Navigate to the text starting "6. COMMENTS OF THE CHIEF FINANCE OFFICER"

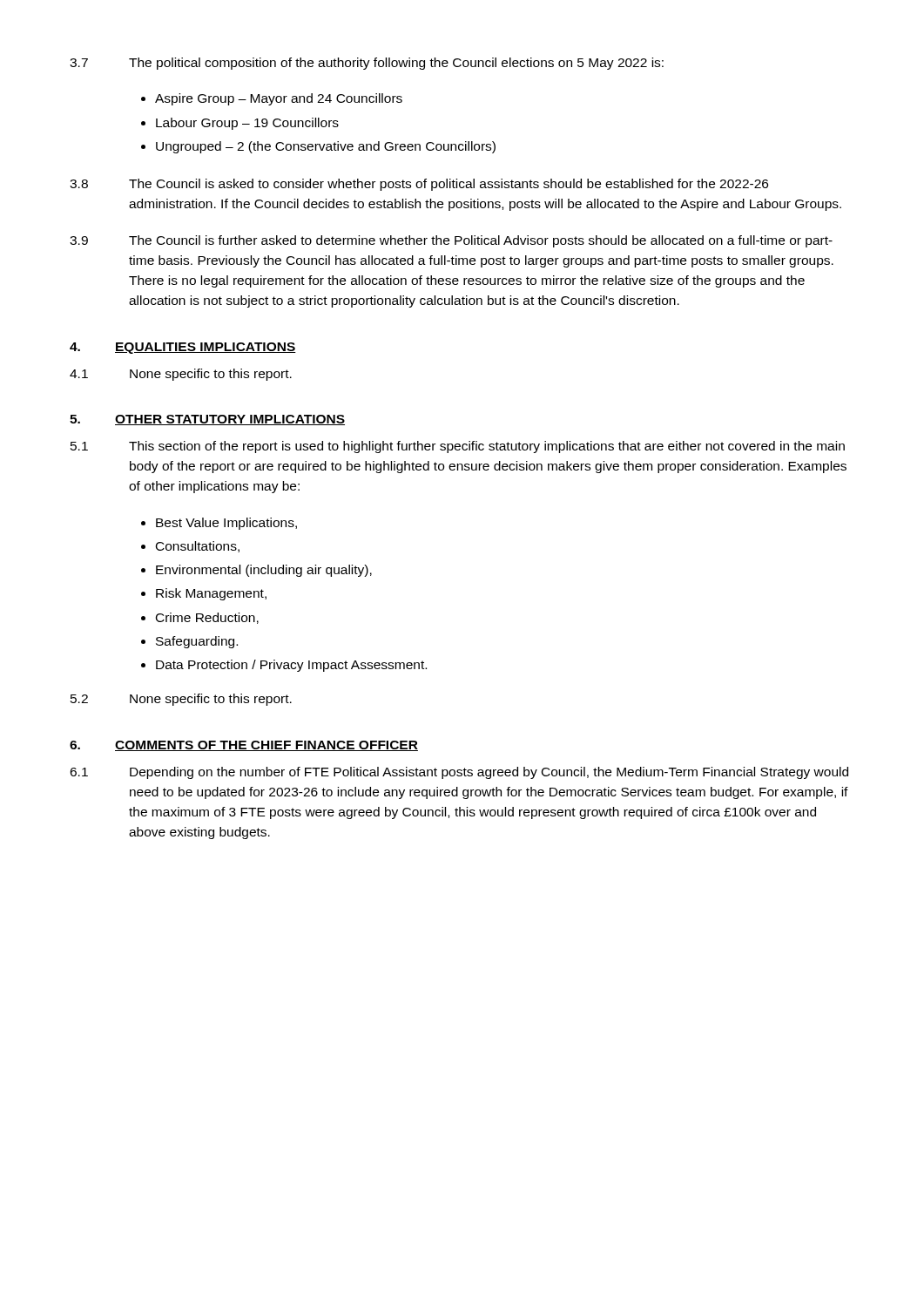[x=244, y=746]
